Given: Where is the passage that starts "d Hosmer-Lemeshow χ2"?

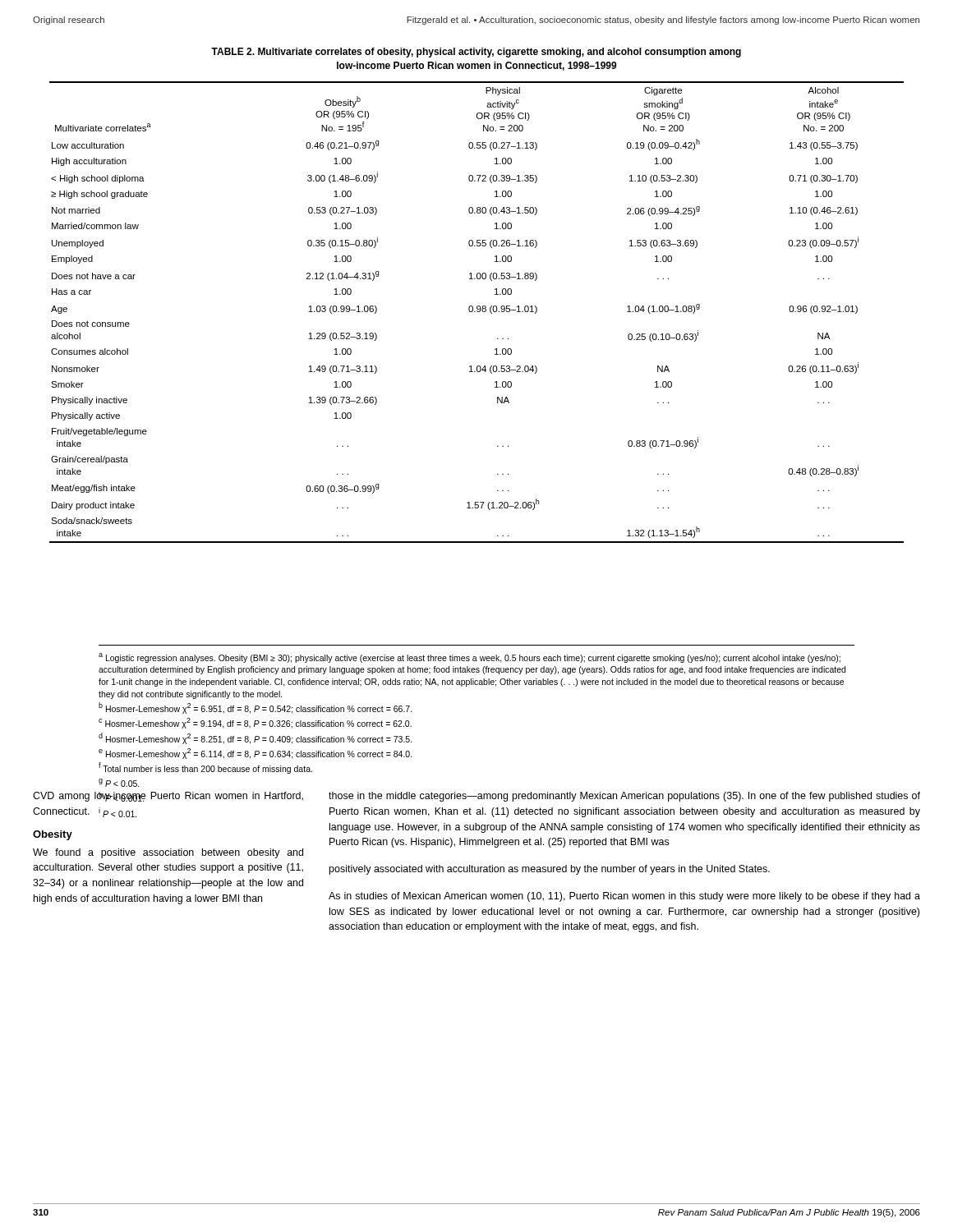Looking at the screenshot, I should [256, 738].
